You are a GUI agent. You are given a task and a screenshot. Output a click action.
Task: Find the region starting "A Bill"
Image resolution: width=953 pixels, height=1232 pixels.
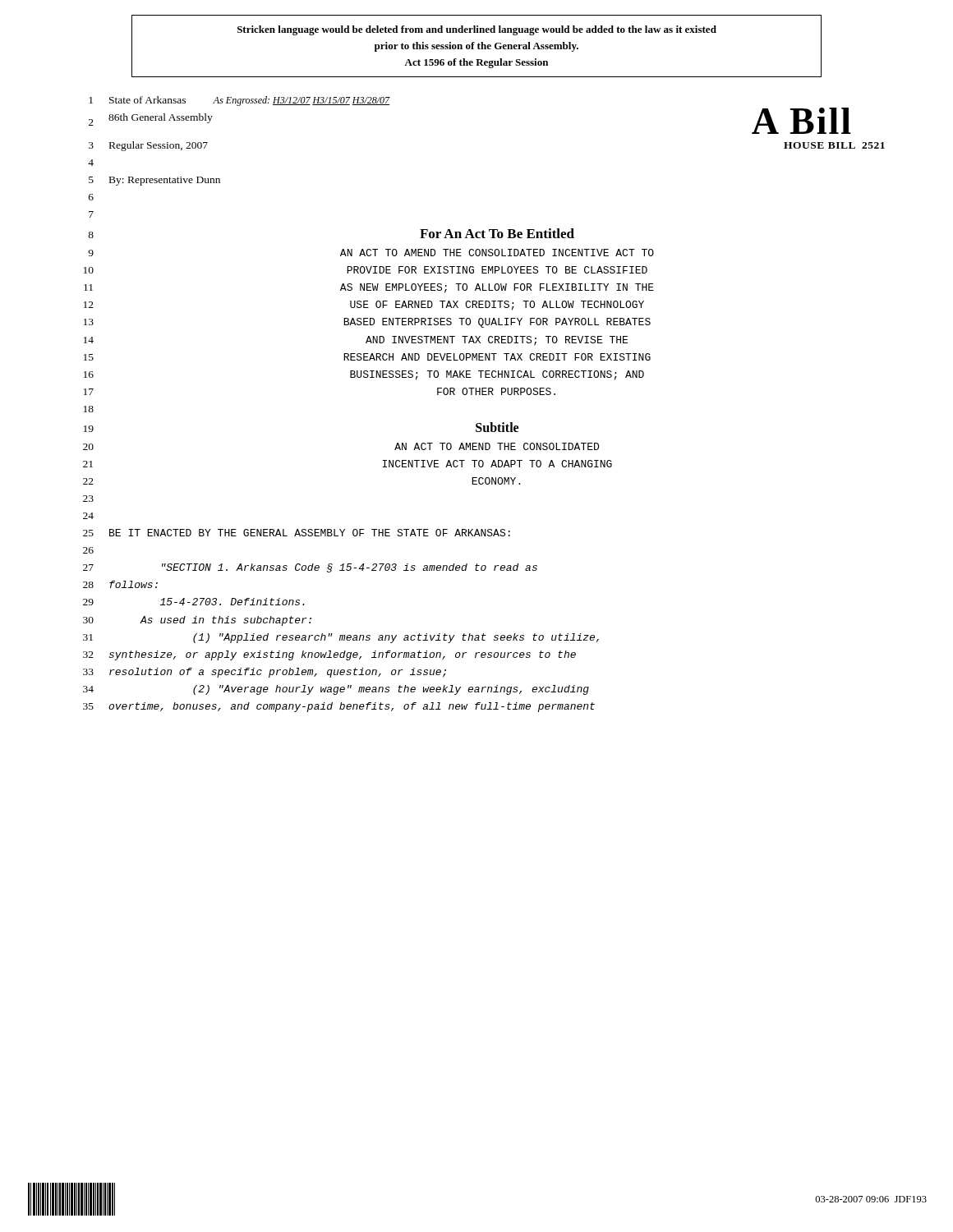point(802,121)
